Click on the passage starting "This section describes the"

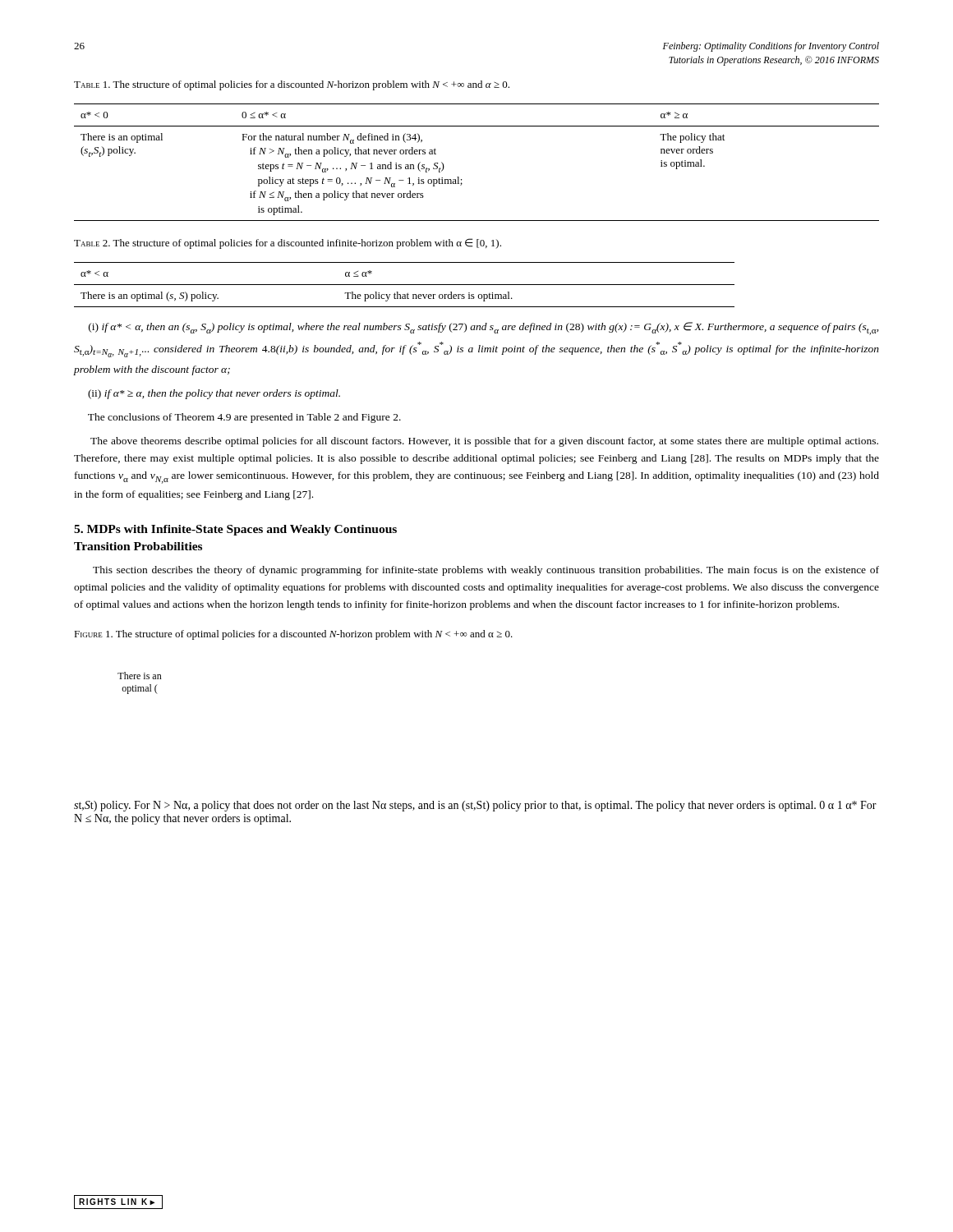476,587
